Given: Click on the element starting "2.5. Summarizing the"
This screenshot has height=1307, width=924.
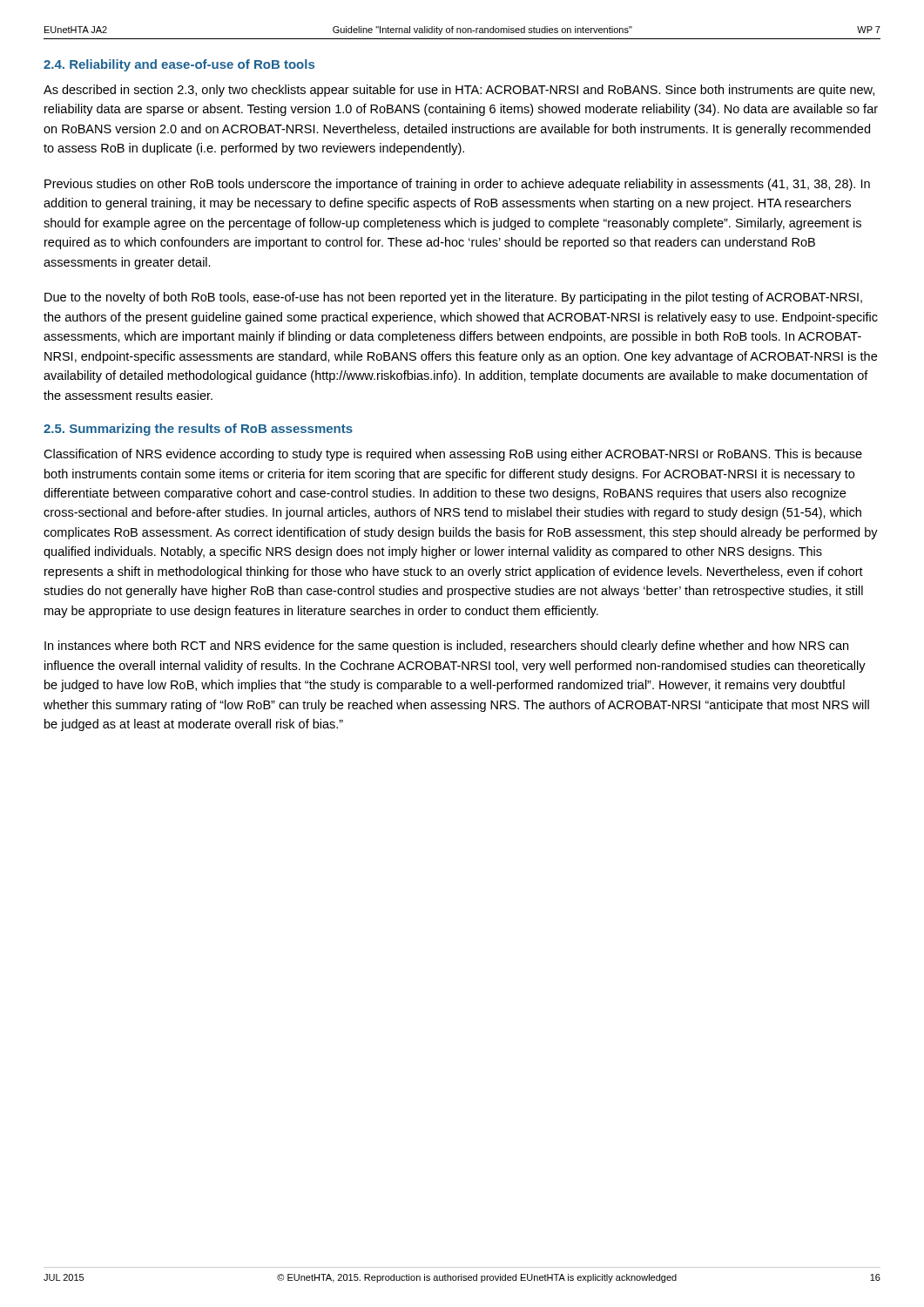Looking at the screenshot, I should (198, 428).
